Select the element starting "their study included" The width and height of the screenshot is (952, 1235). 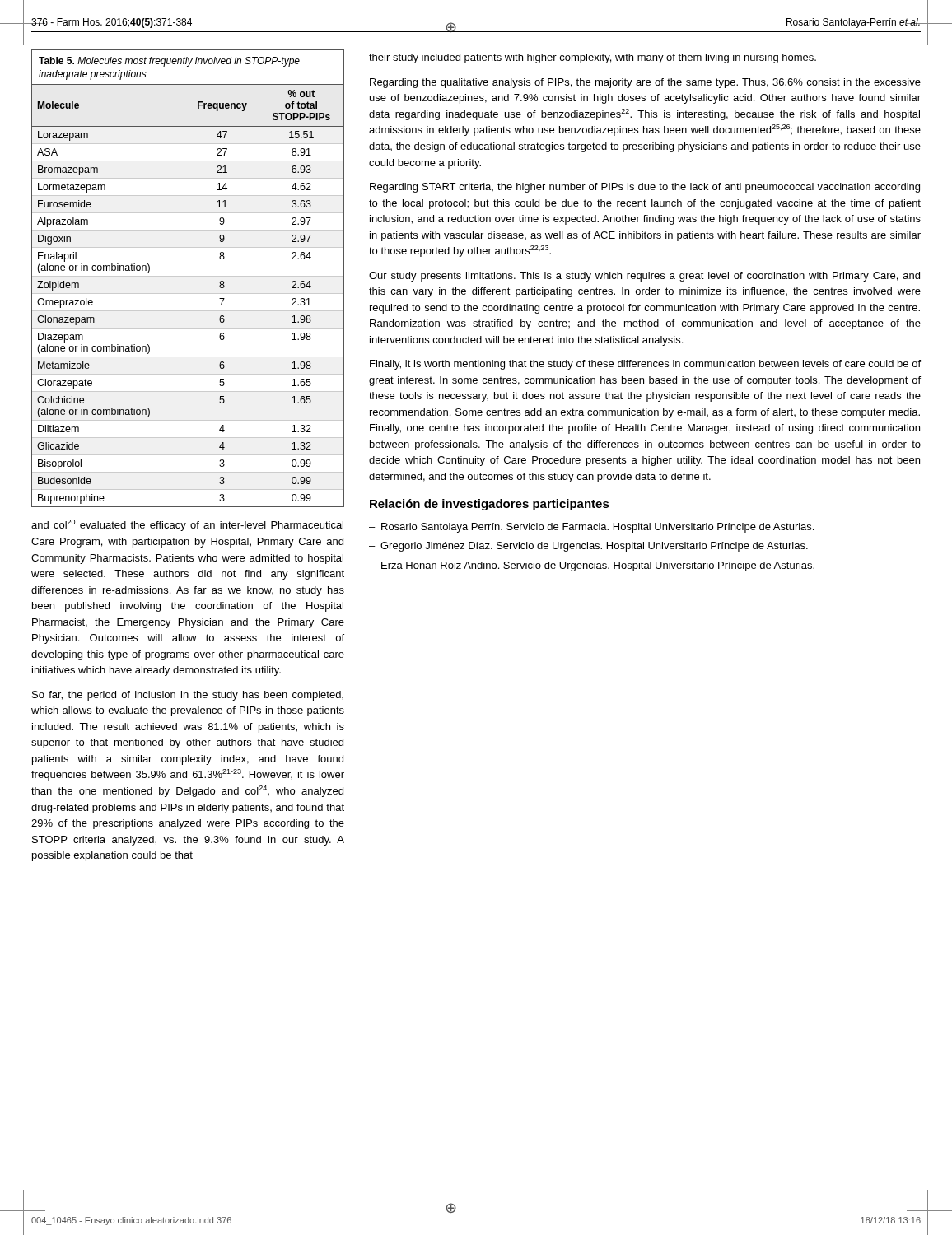[593, 57]
